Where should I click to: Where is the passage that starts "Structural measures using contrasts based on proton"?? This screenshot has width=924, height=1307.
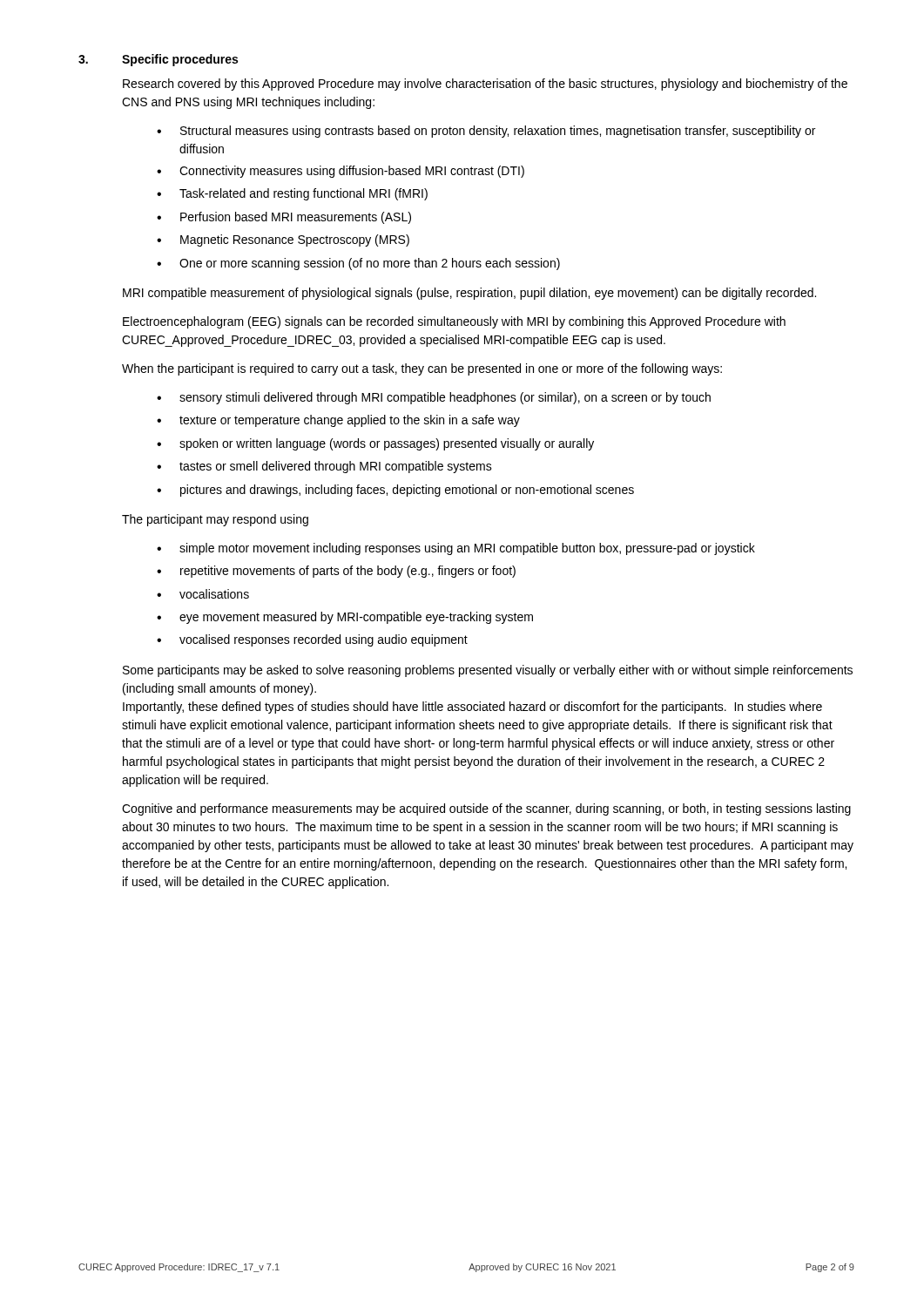pos(497,140)
